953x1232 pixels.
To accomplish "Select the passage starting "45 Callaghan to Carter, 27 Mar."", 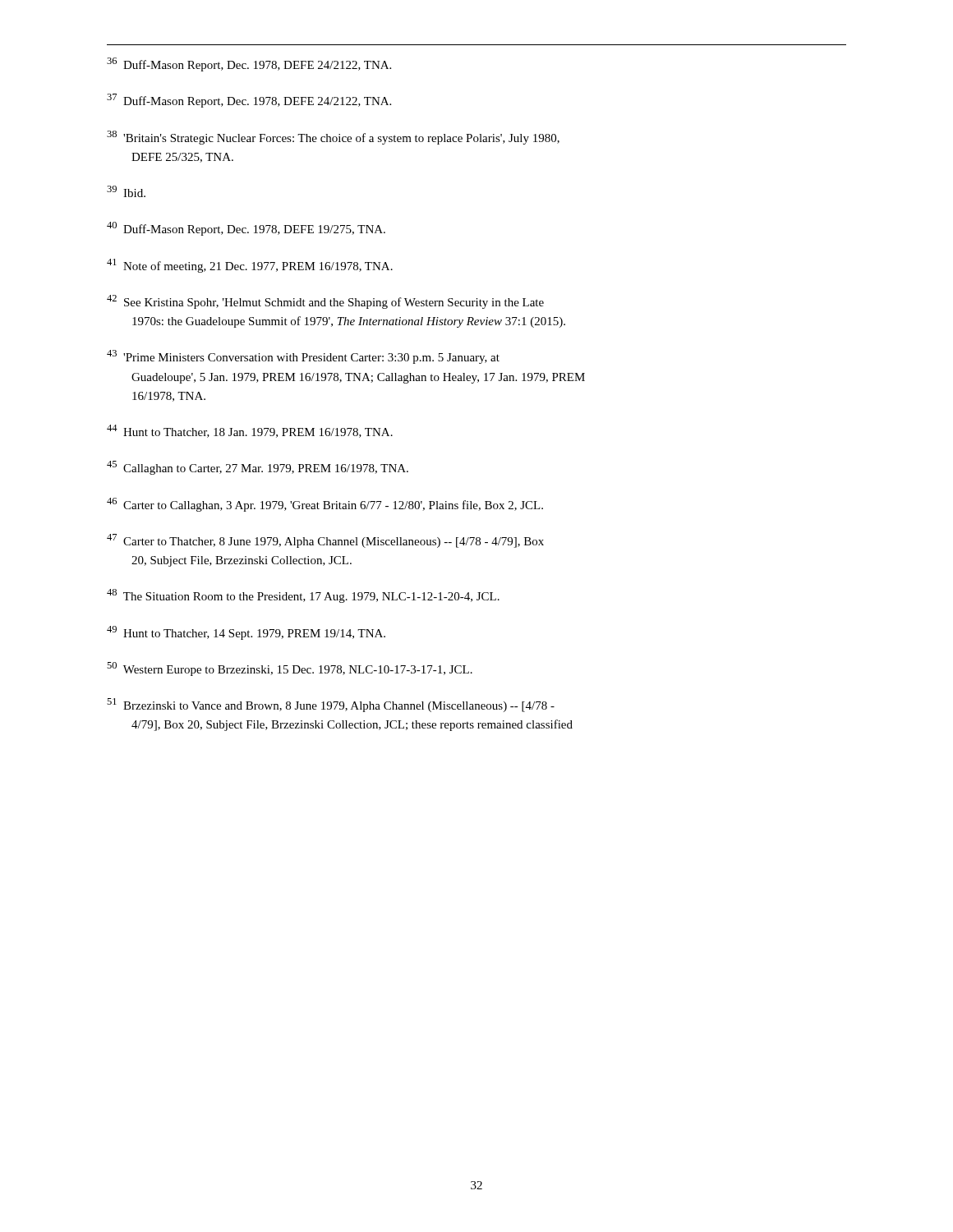I will 258,467.
